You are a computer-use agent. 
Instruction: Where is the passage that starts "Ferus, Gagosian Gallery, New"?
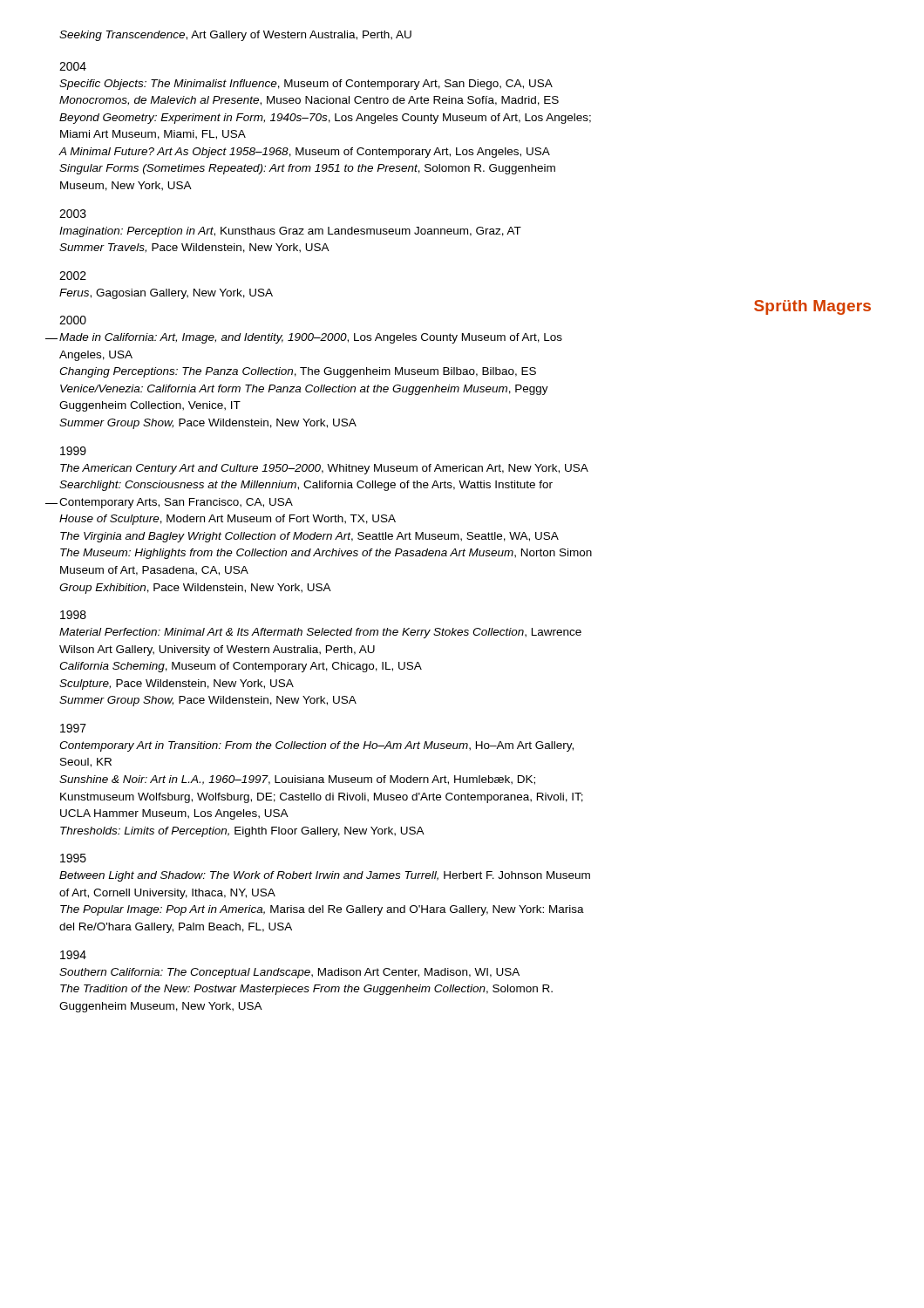[x=166, y=292]
